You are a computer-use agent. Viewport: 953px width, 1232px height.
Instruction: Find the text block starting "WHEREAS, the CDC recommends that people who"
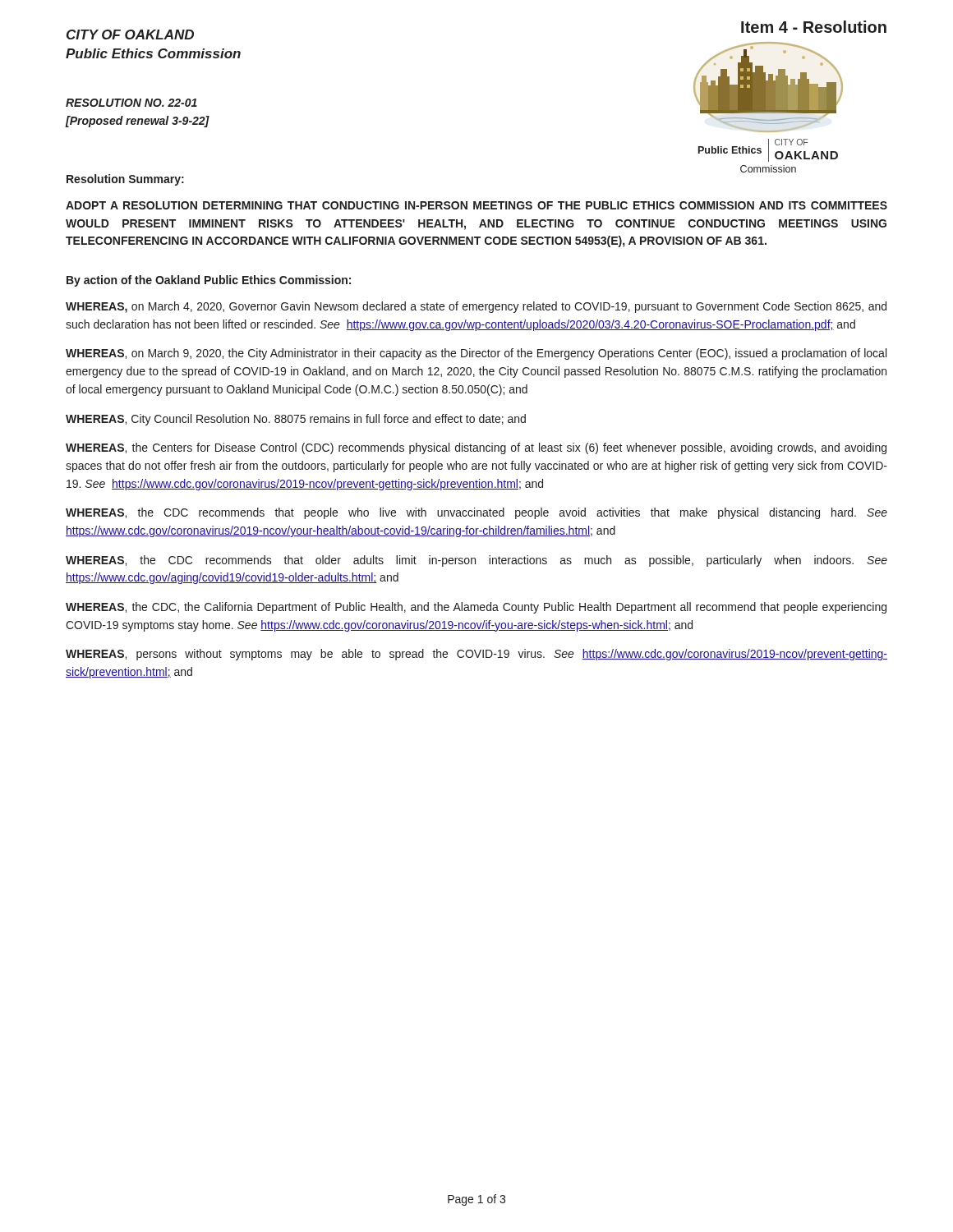point(476,522)
